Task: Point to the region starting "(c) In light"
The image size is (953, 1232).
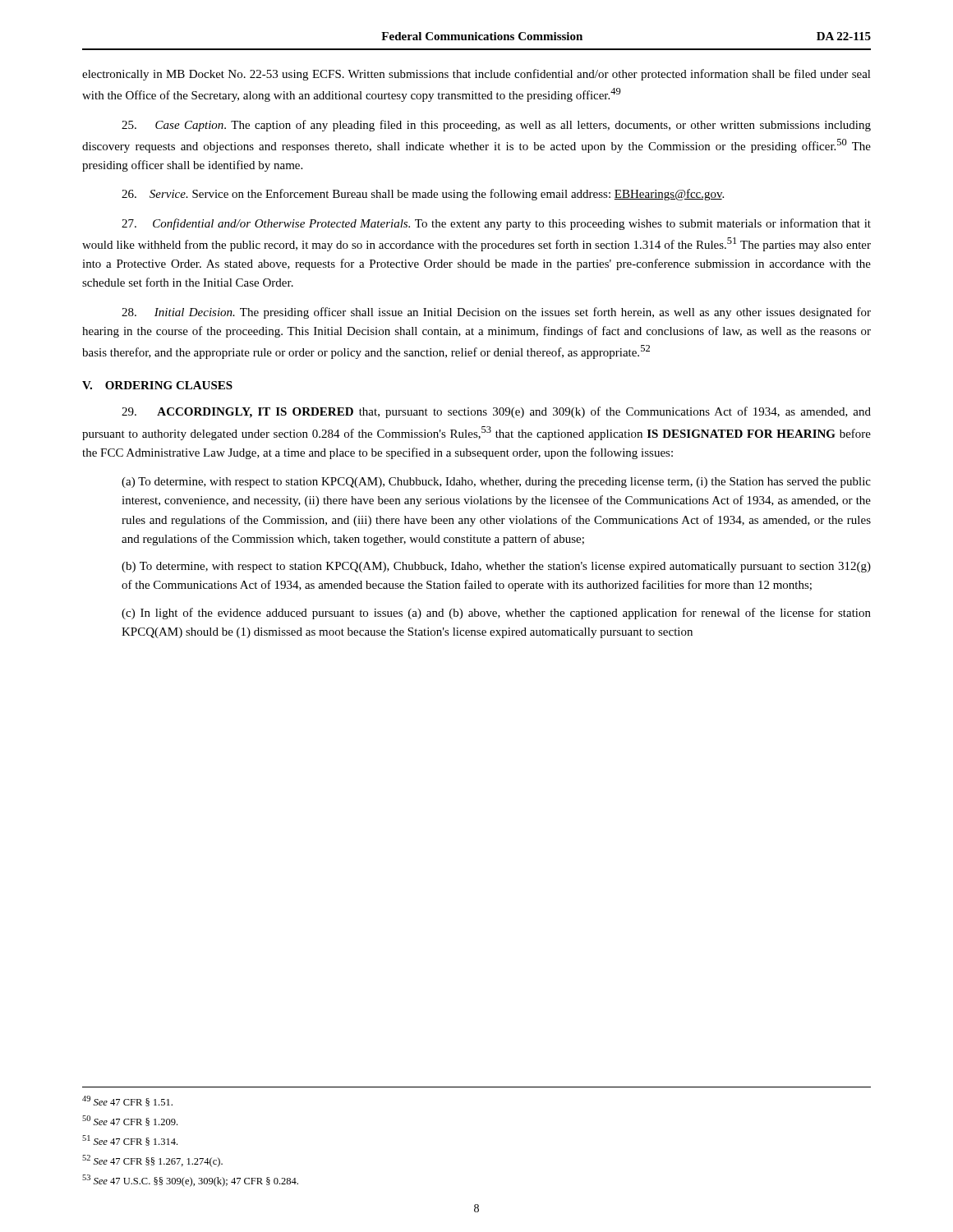Action: [496, 622]
